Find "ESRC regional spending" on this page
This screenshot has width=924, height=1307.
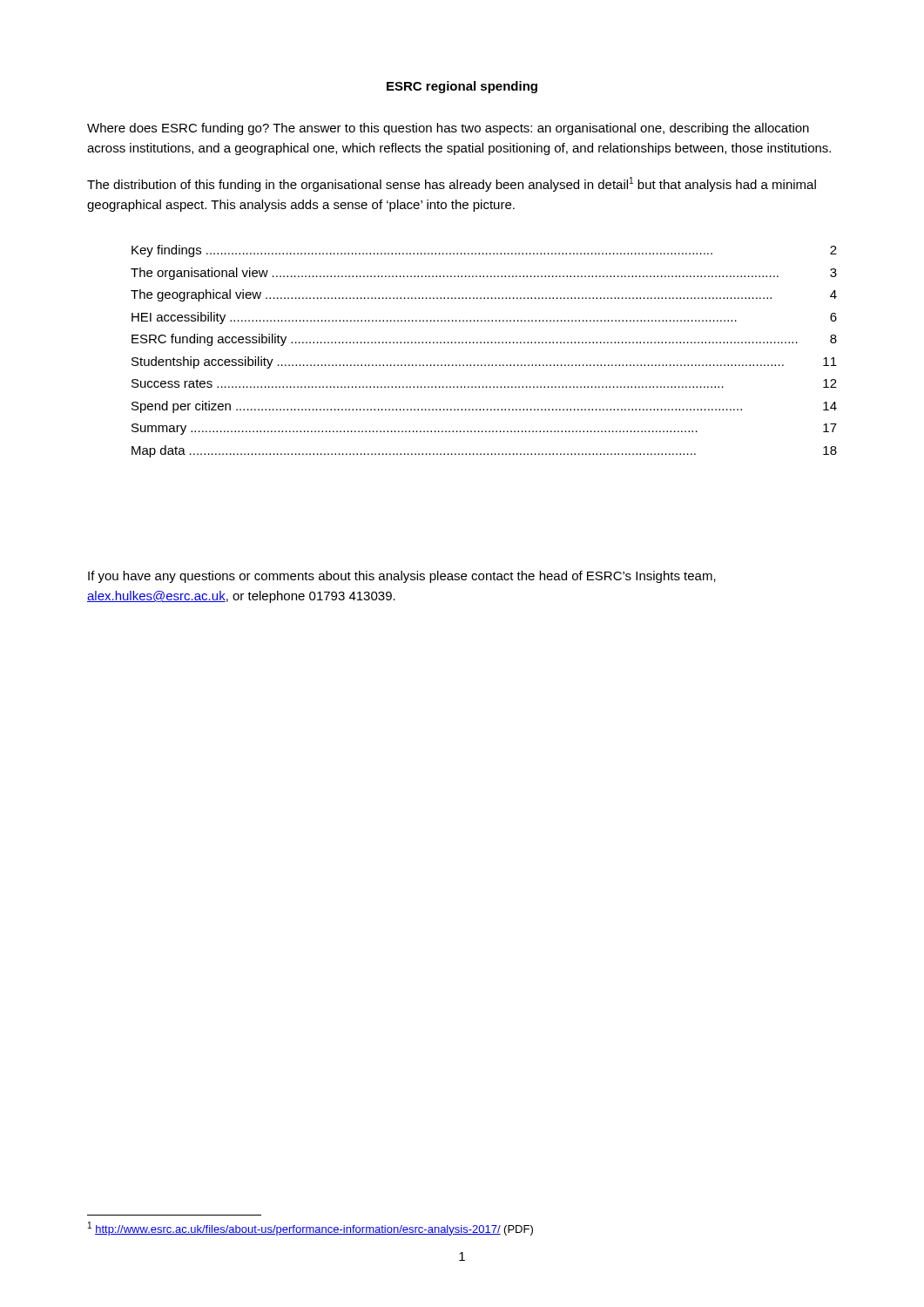[462, 86]
